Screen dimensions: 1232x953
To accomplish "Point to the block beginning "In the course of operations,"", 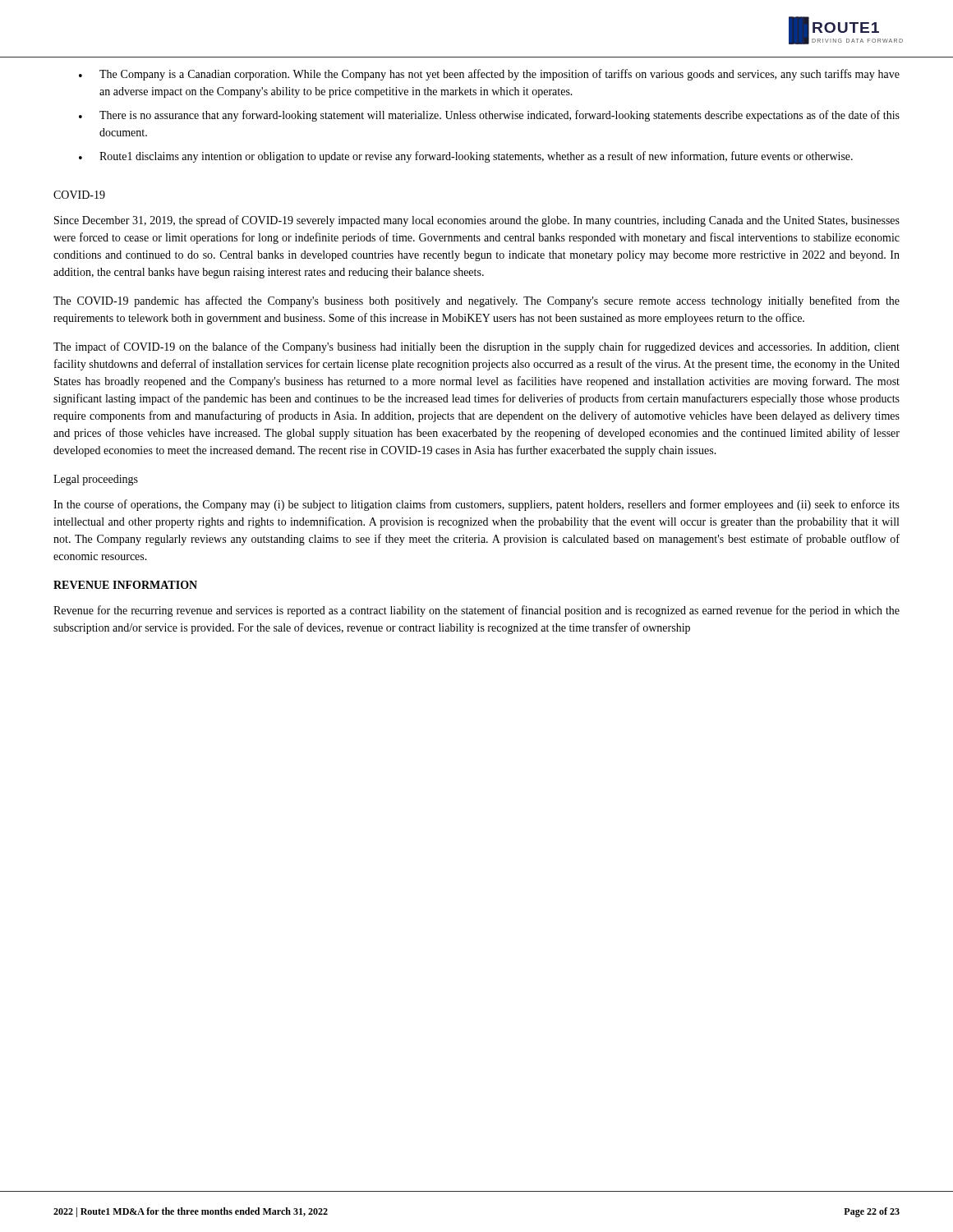I will 476,531.
